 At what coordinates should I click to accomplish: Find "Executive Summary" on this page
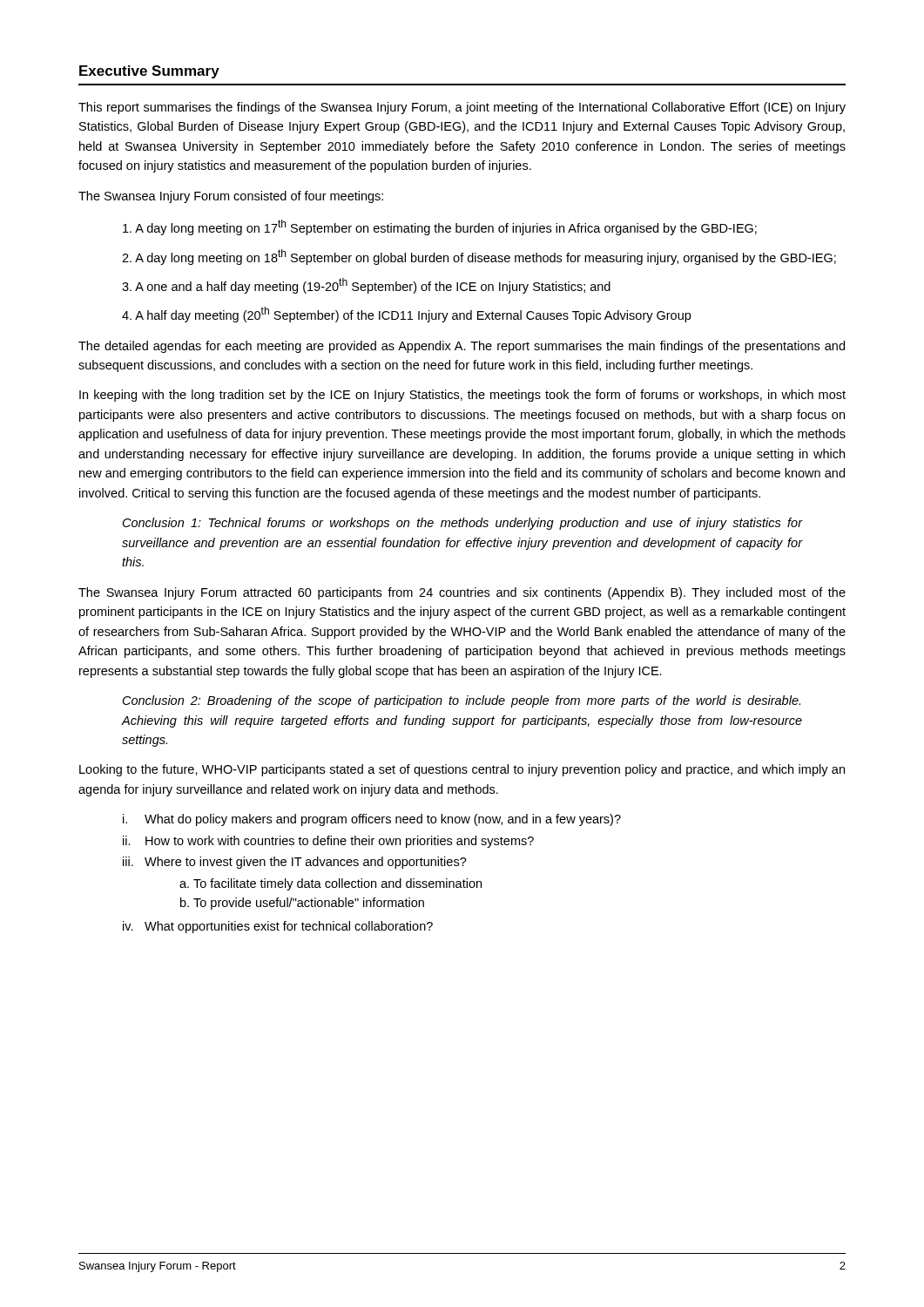149,72
